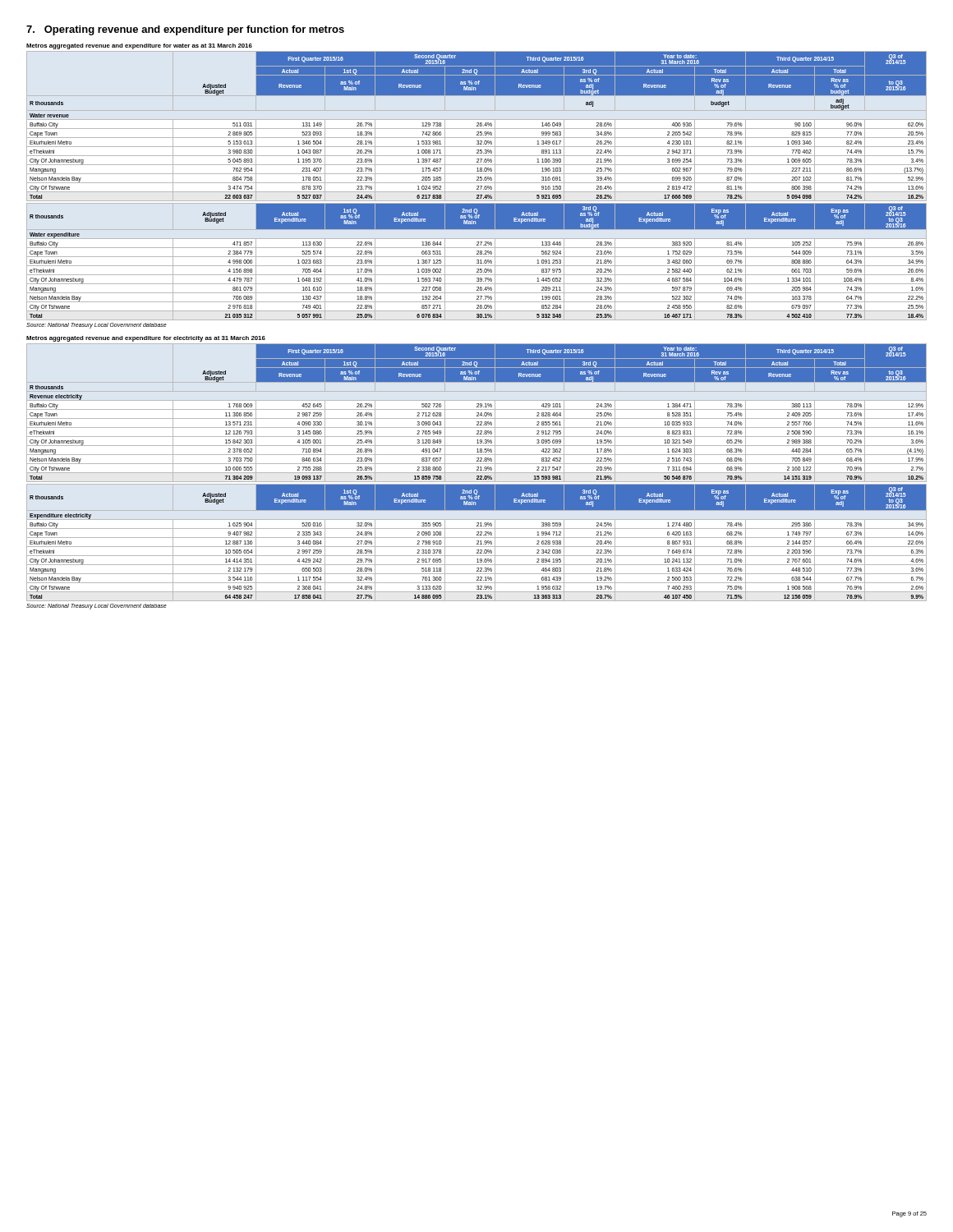Locate the region starting "7. Operating revenue"
Viewport: 953px width, 1232px height.
pyautogui.click(x=185, y=29)
